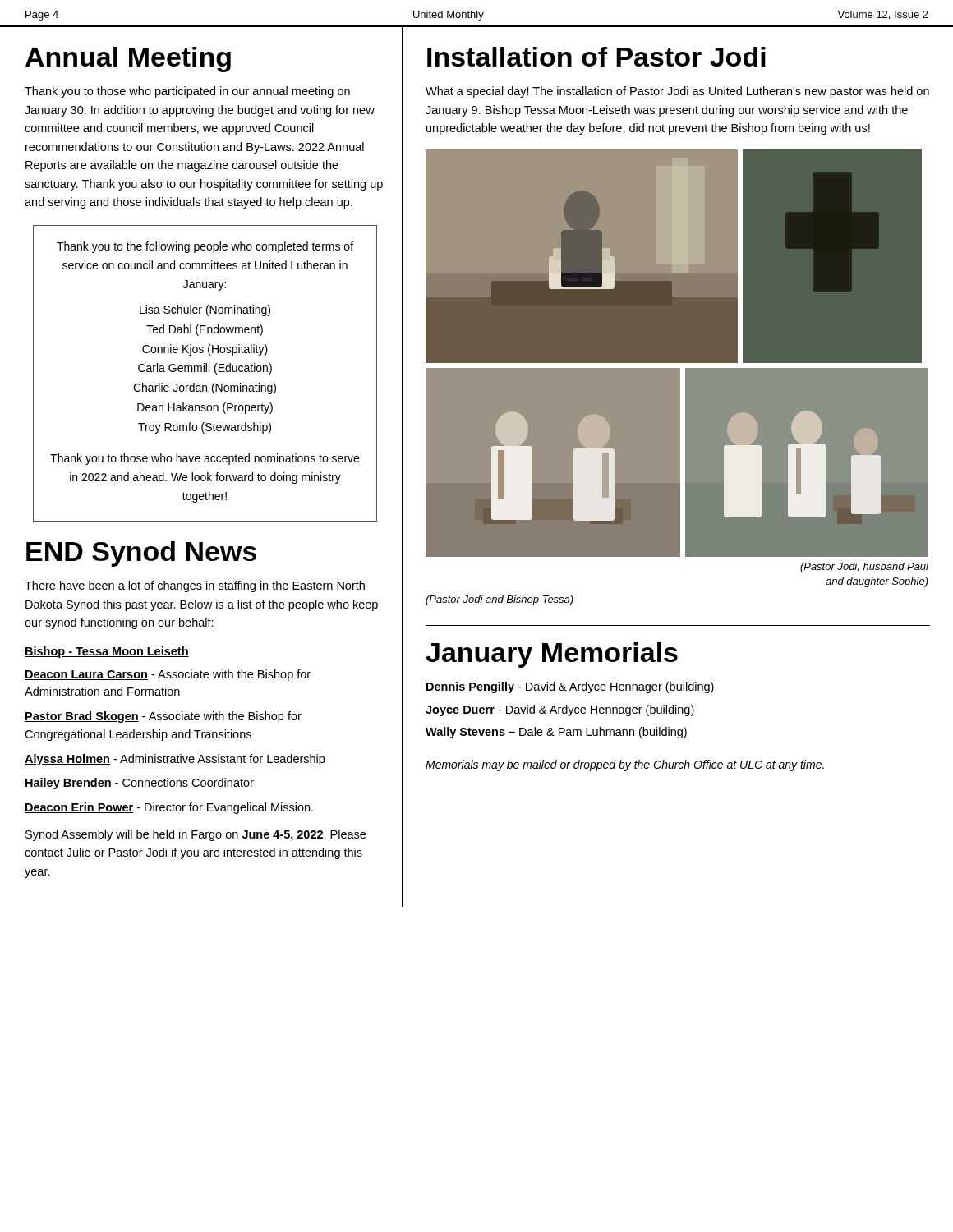Where does it say "(Pastor Jodi and Bishop Tessa)"?

point(500,599)
